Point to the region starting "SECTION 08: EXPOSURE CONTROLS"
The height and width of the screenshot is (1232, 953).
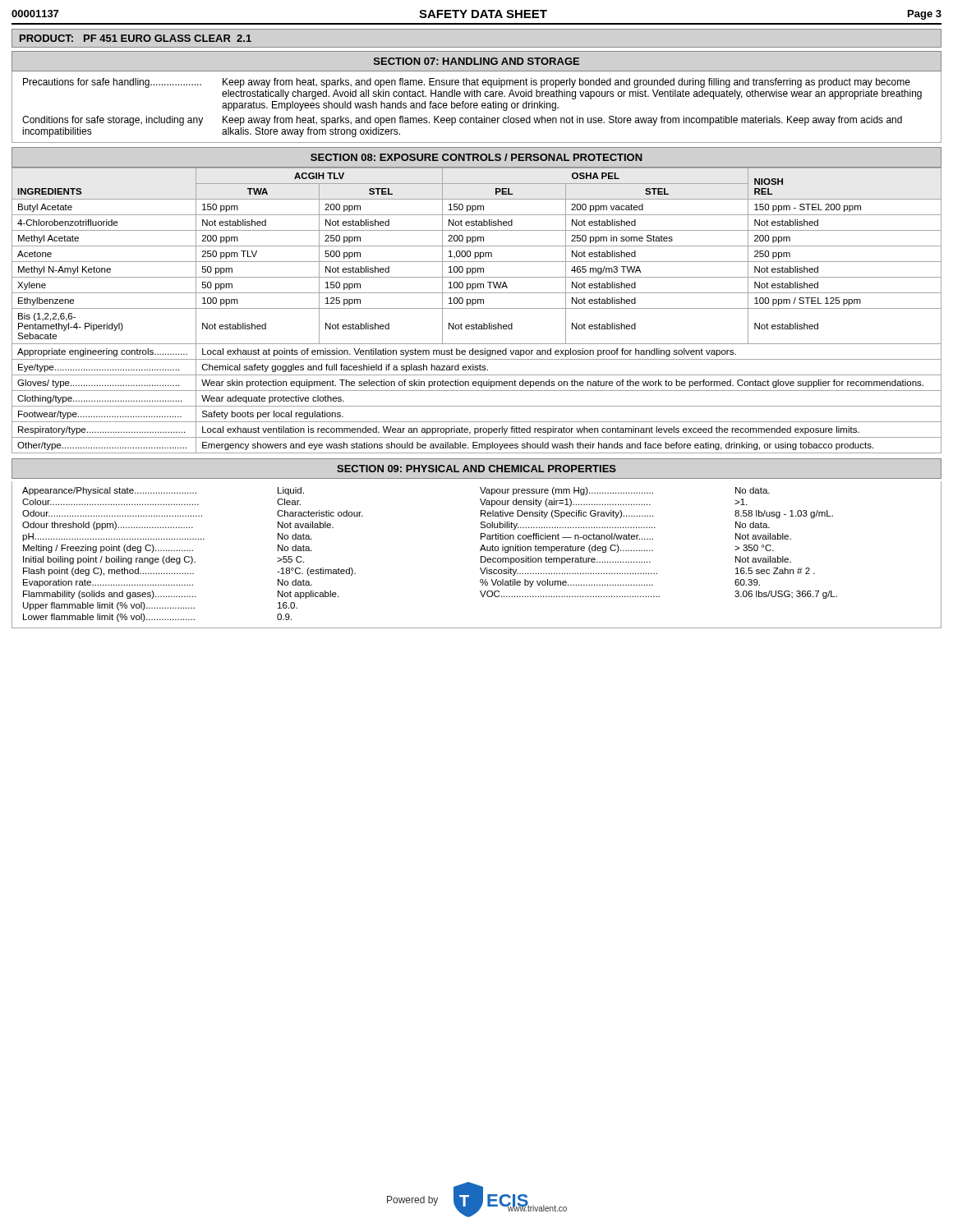(x=476, y=157)
